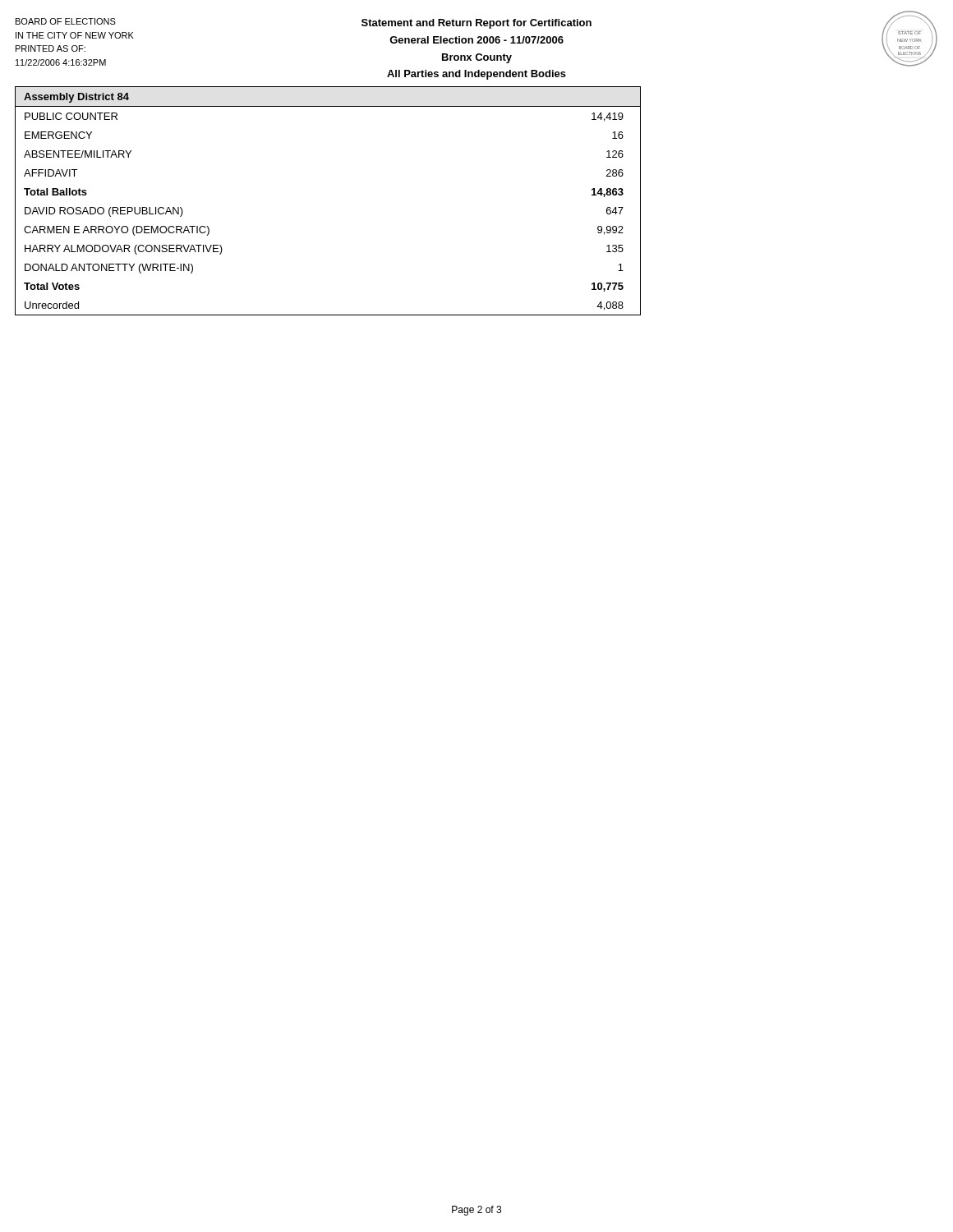Screen dimensions: 1232x953
Task: Point to "Assembly District 84"
Action: 76,96
